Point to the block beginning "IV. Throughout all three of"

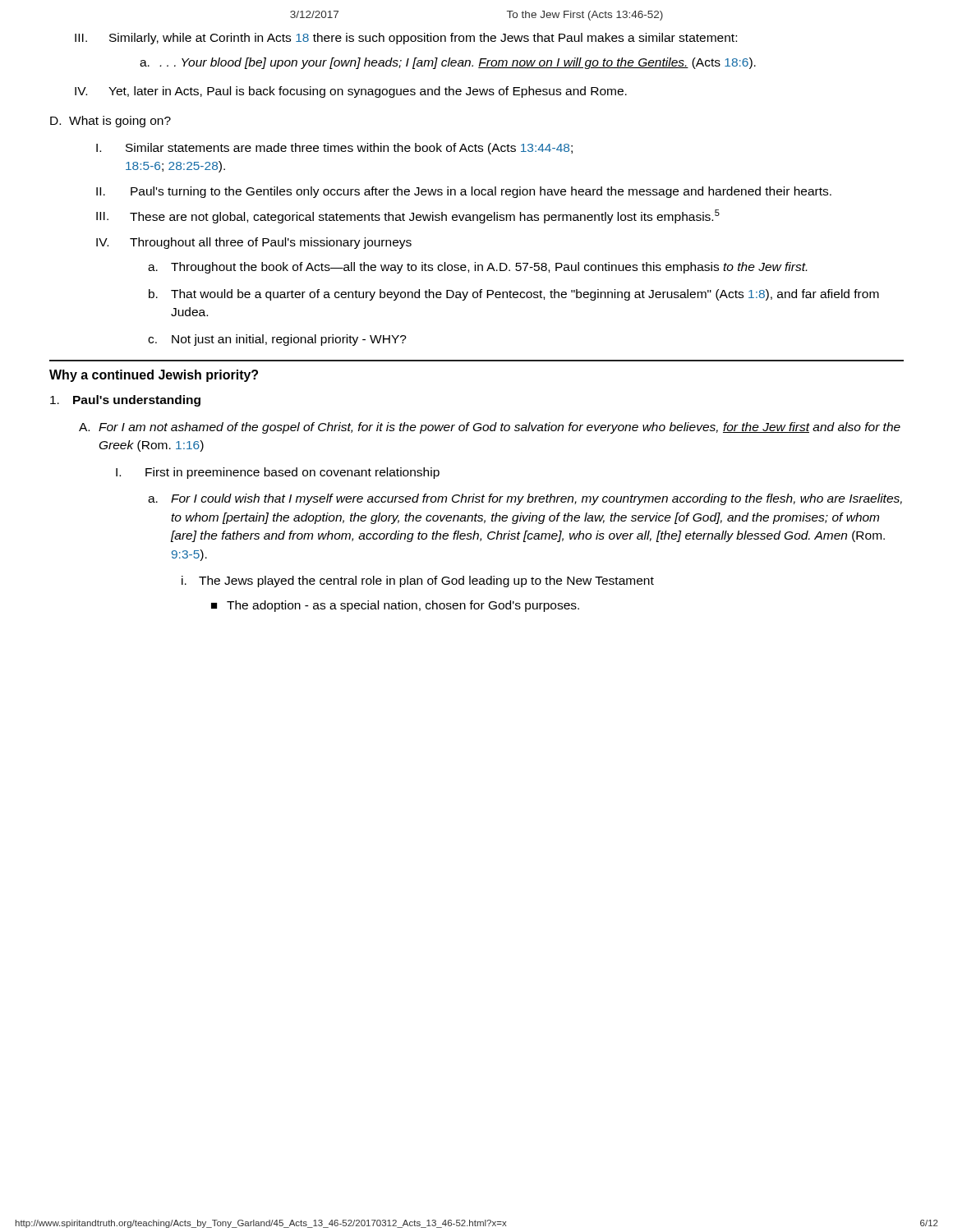(254, 242)
